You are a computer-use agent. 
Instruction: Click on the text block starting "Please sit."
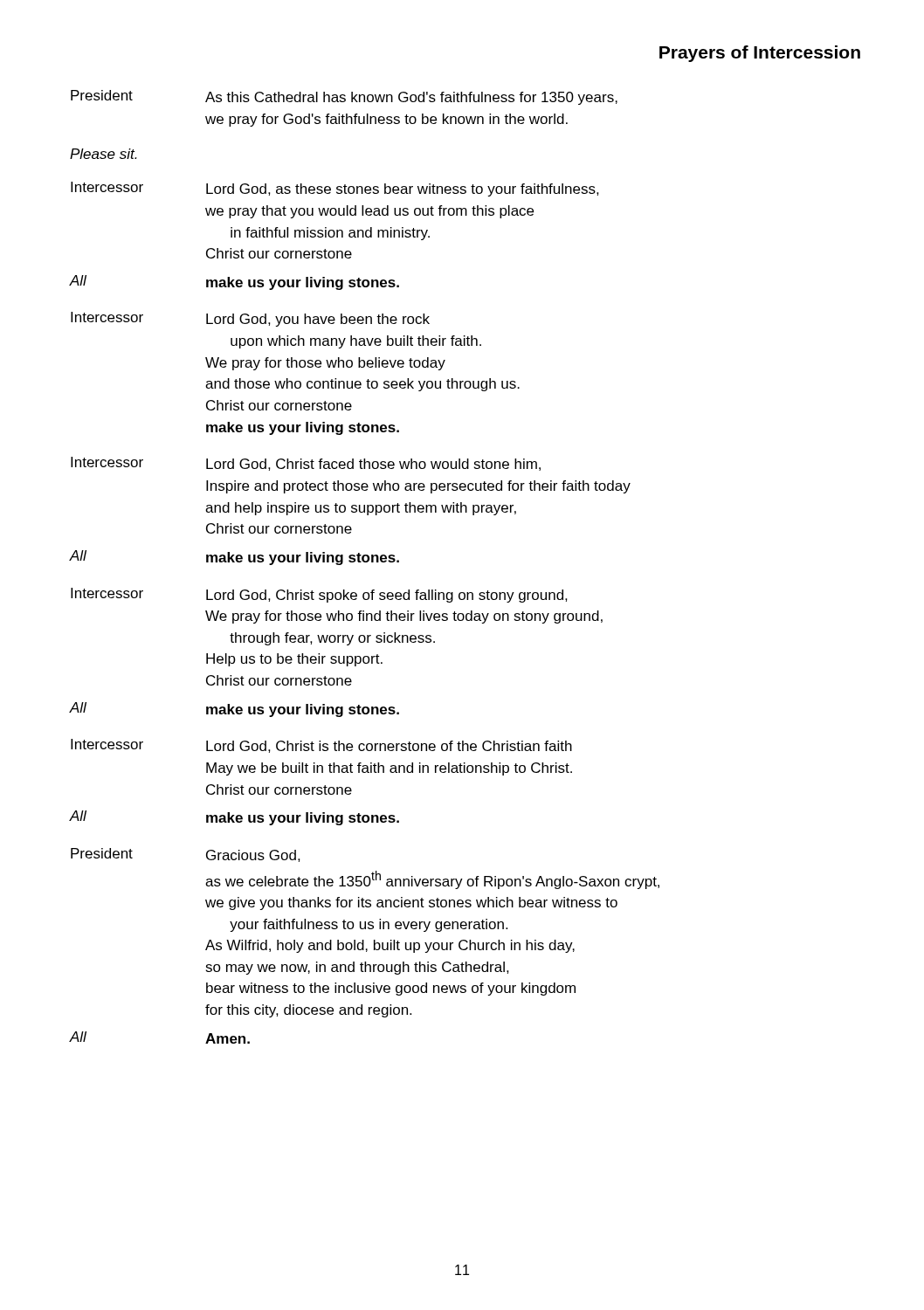(x=138, y=155)
